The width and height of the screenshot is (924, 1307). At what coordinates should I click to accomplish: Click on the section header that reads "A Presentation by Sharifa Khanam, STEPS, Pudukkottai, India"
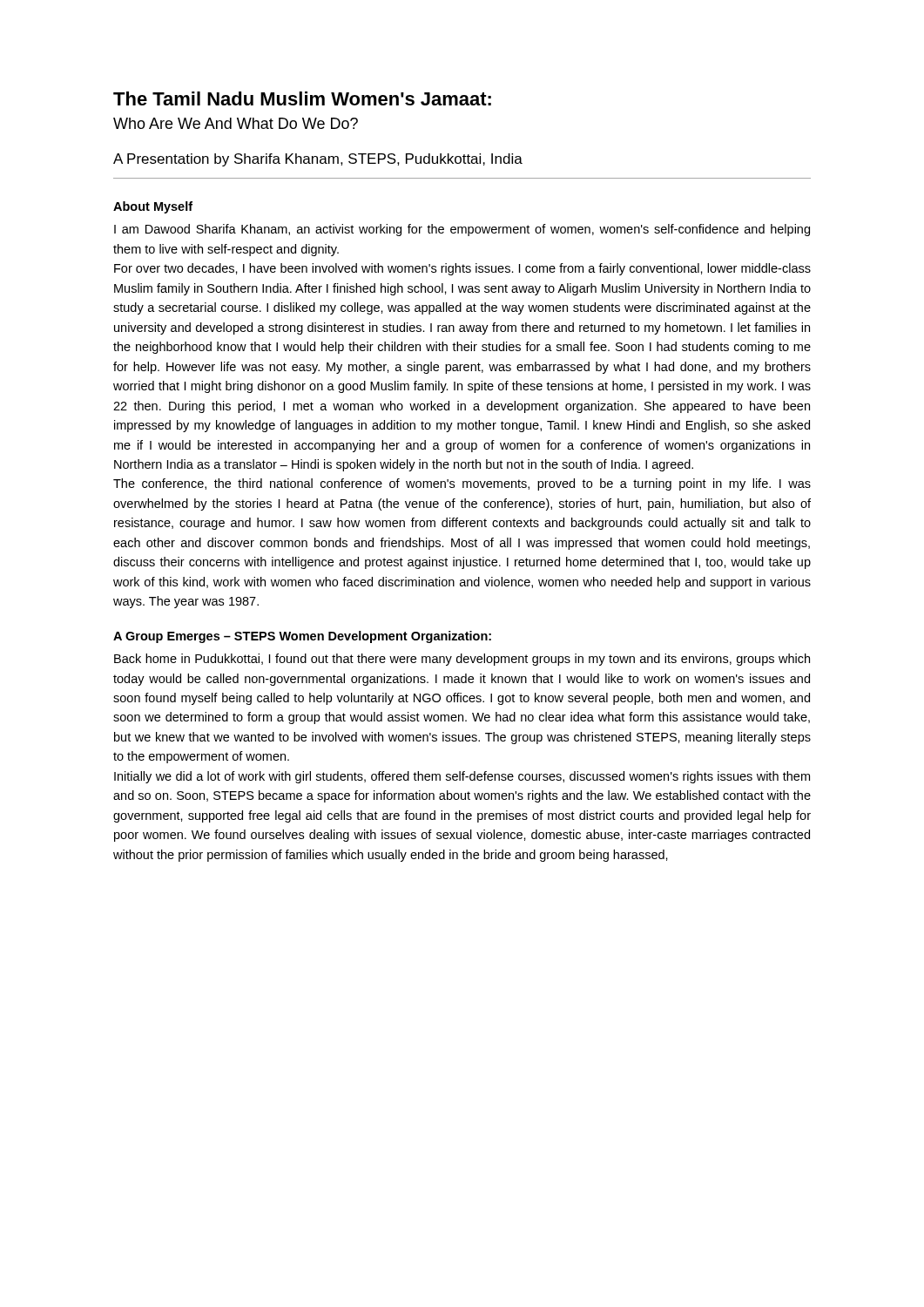pyautogui.click(x=318, y=159)
